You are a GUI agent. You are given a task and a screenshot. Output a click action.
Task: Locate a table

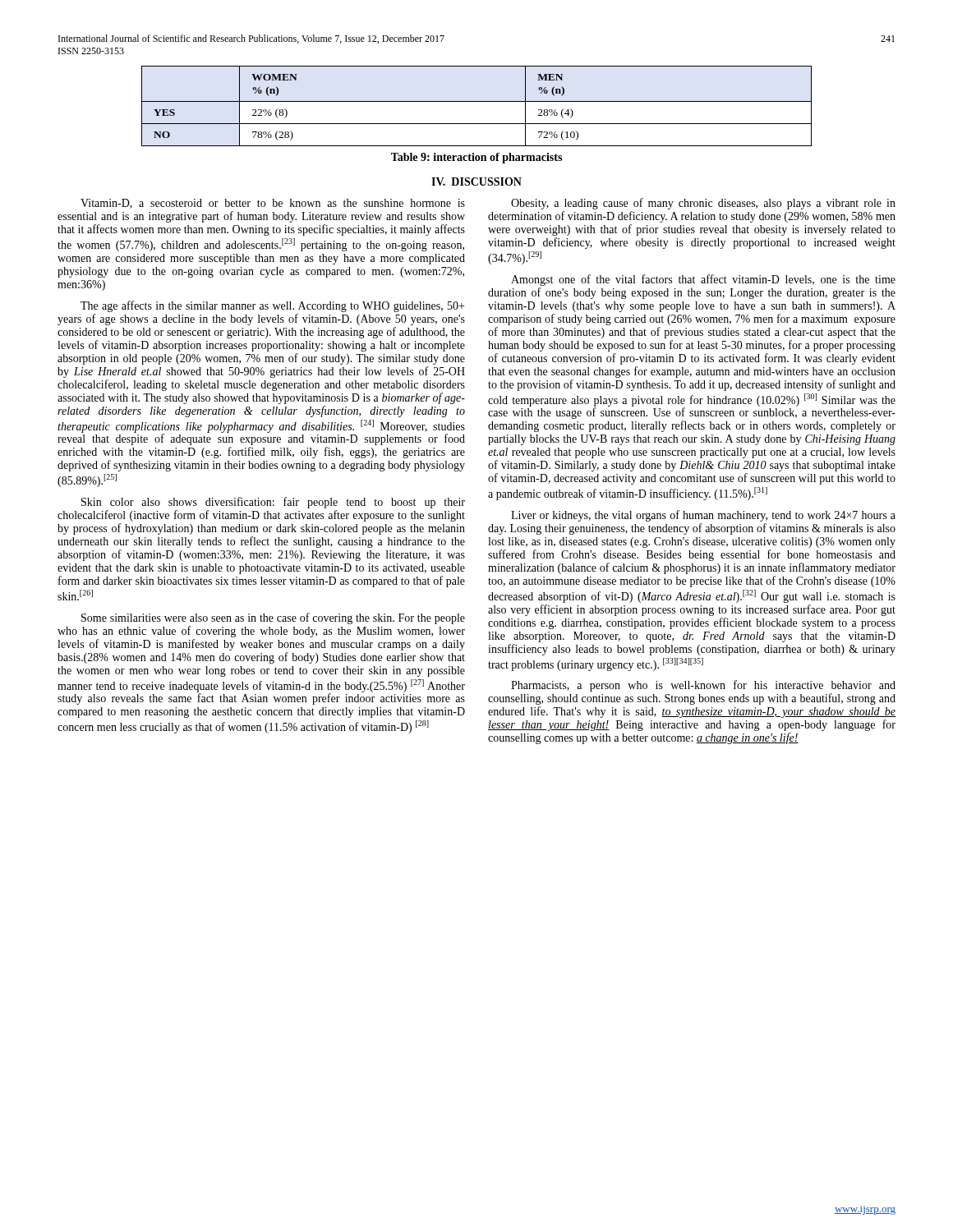click(476, 106)
